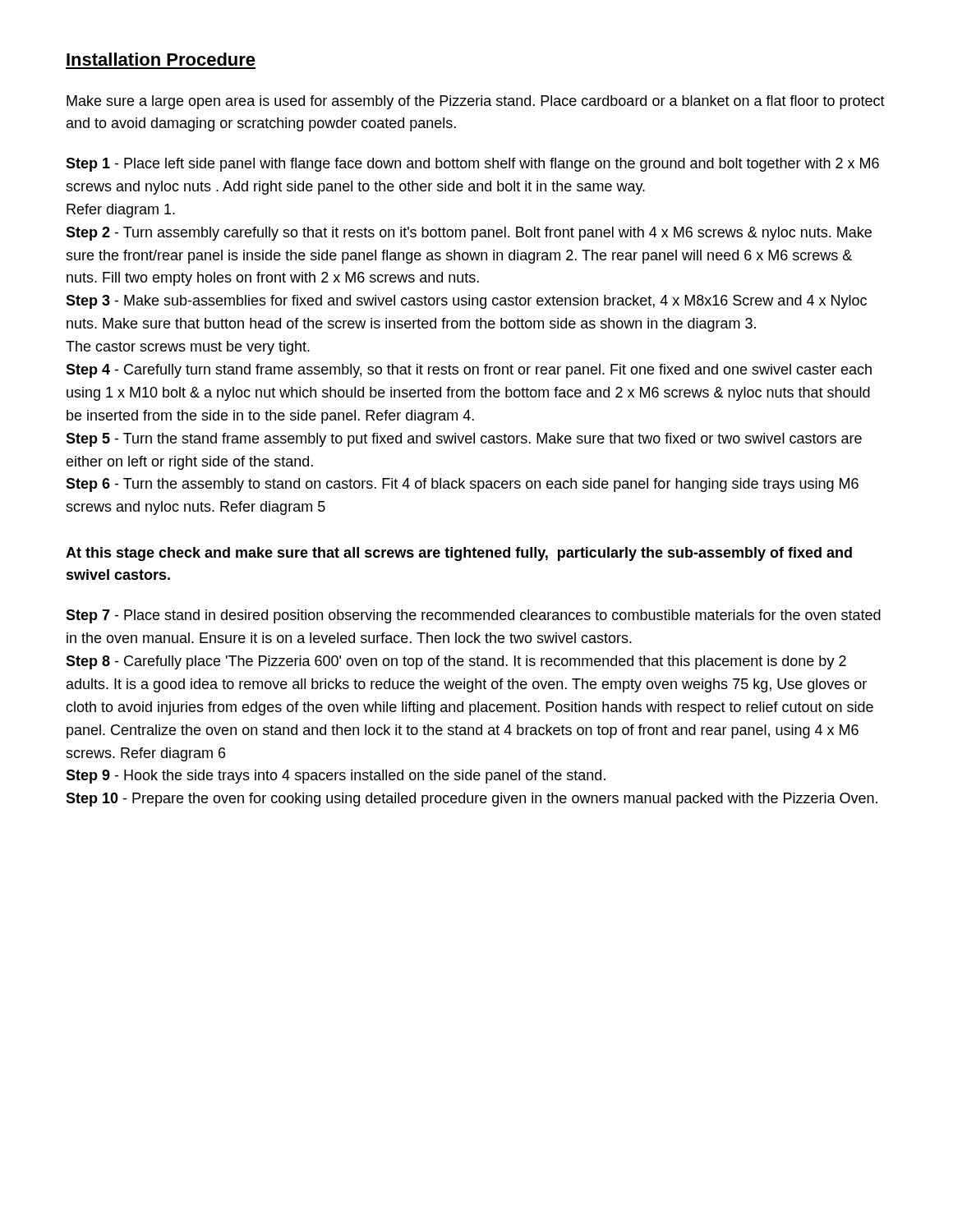This screenshot has width=953, height=1232.
Task: Select the list item that reads "Step 5 - Turn the"
Action: (x=476, y=451)
